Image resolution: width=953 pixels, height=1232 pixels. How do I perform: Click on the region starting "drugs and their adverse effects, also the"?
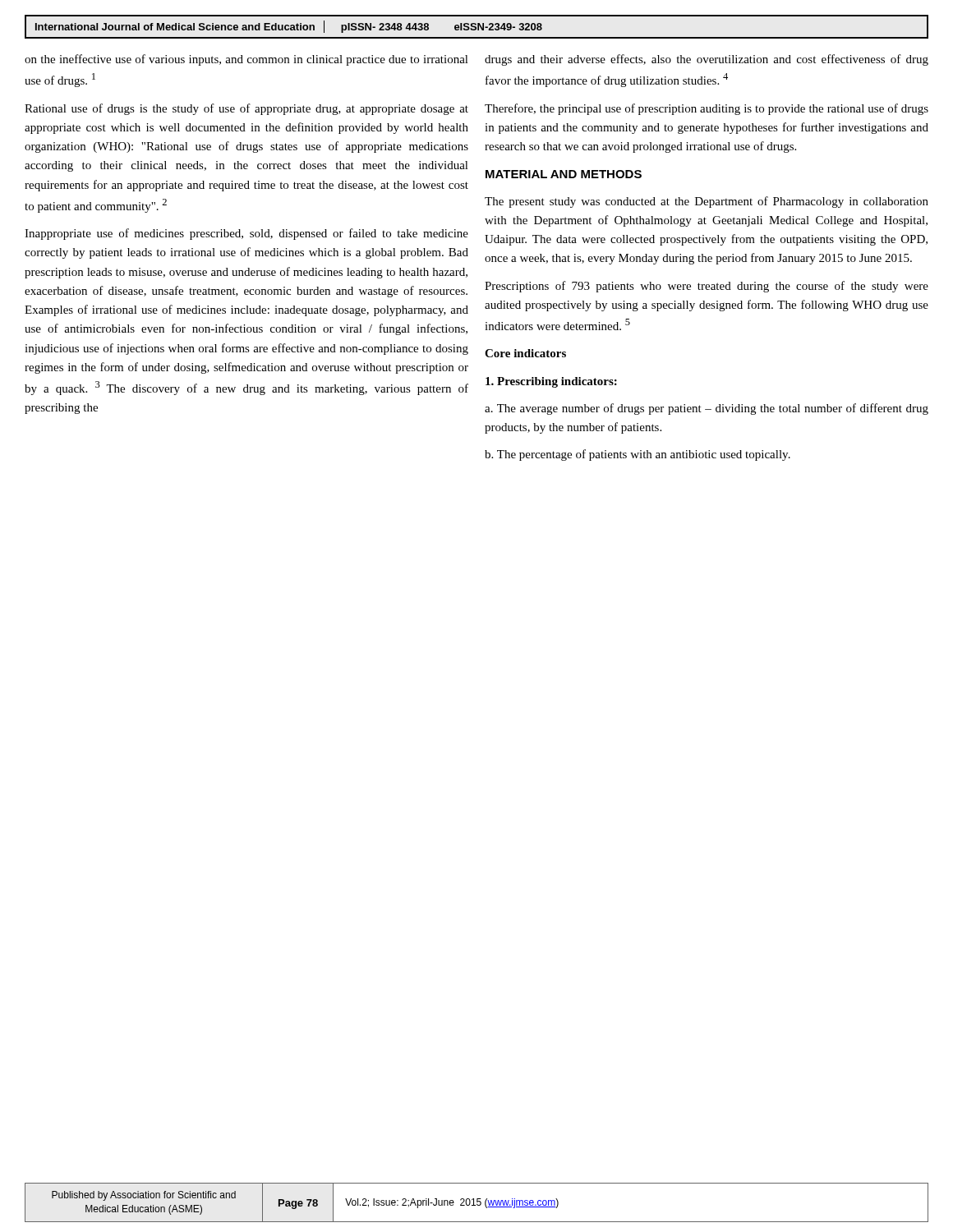click(x=707, y=70)
